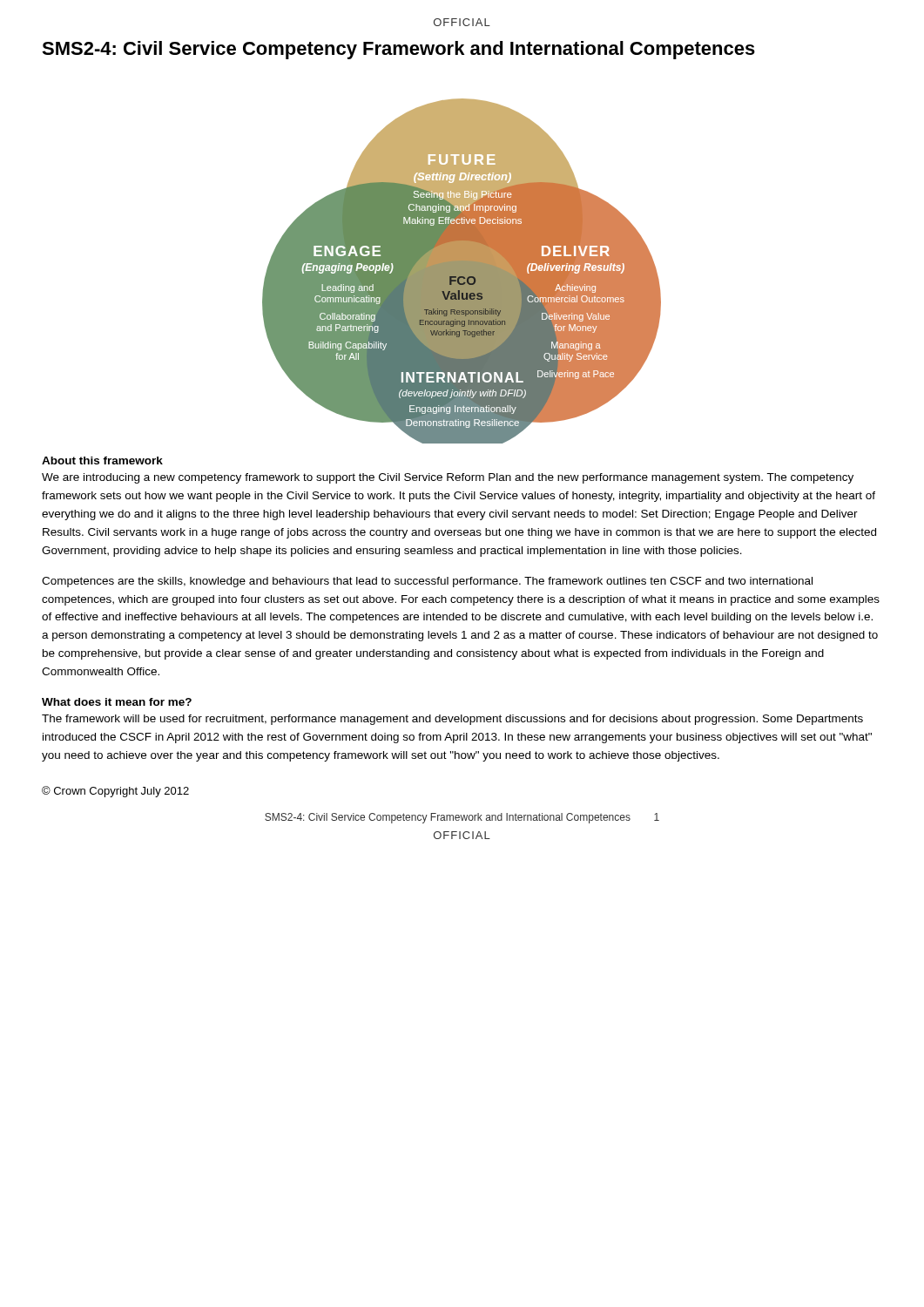Point to the passage starting "Competences are the"
This screenshot has height=1307, width=924.
coord(462,627)
